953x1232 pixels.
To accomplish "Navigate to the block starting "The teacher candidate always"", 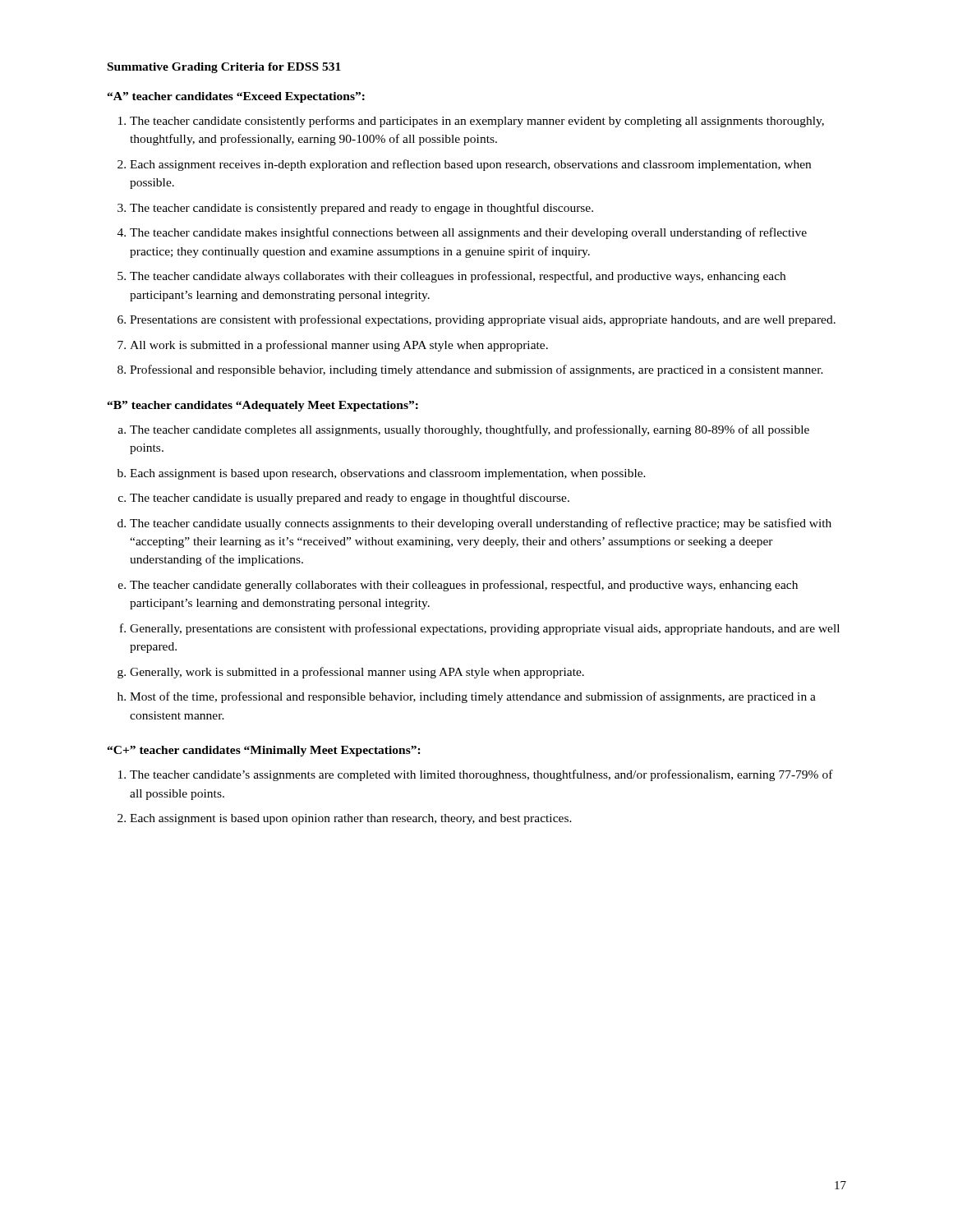I will (458, 285).
